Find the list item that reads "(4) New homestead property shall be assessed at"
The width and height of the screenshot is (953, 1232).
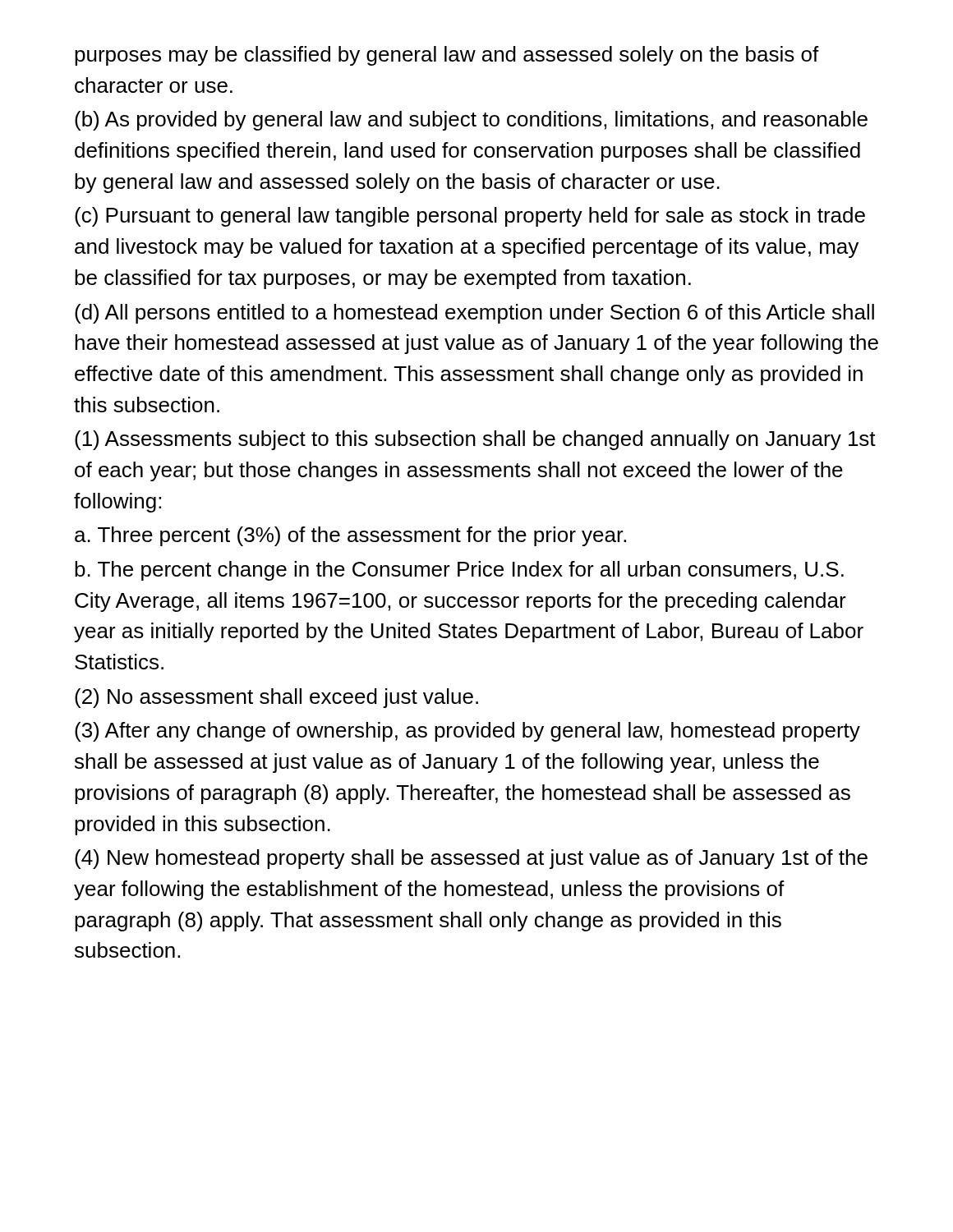[x=471, y=904]
